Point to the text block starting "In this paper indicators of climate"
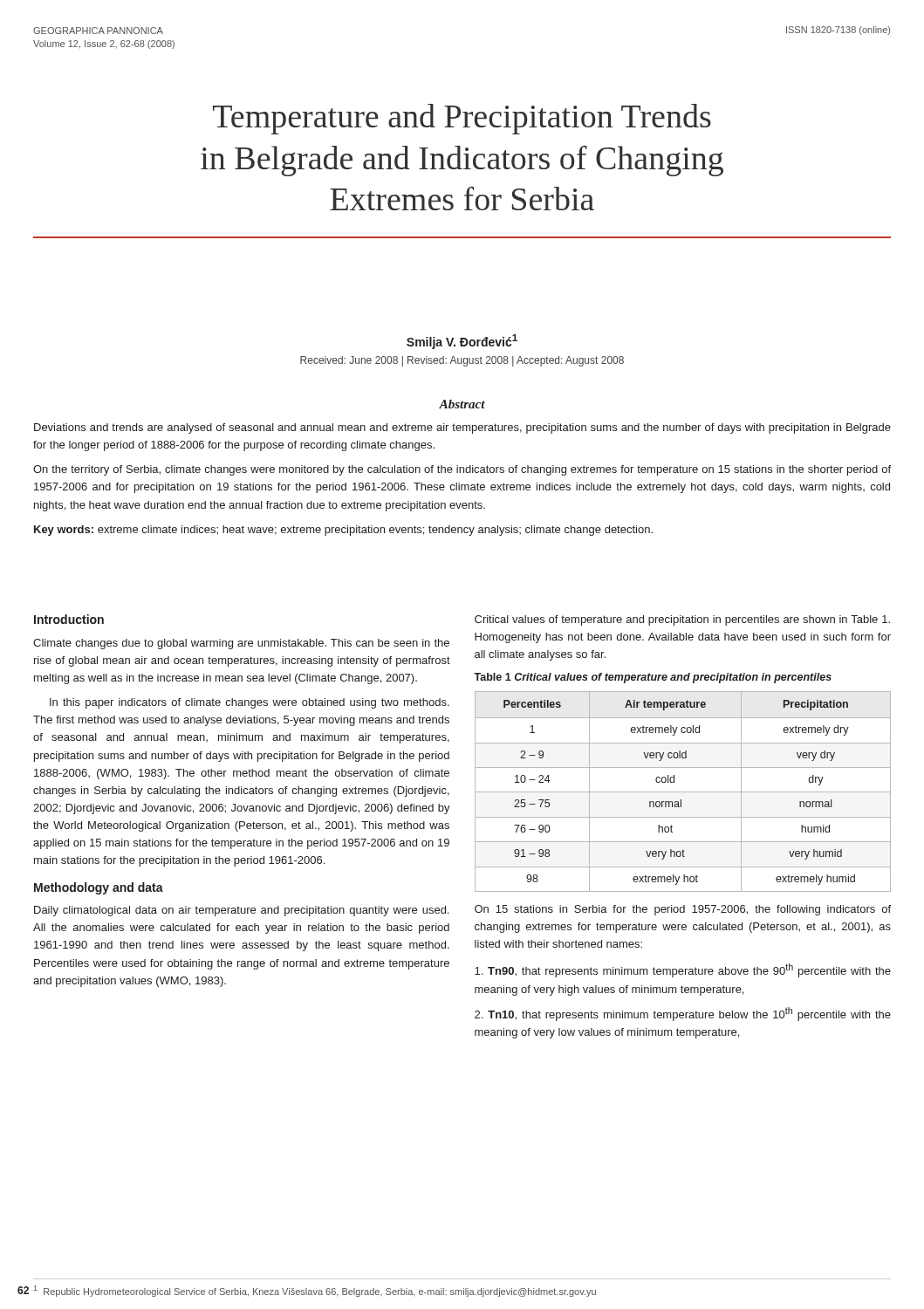 pos(241,781)
